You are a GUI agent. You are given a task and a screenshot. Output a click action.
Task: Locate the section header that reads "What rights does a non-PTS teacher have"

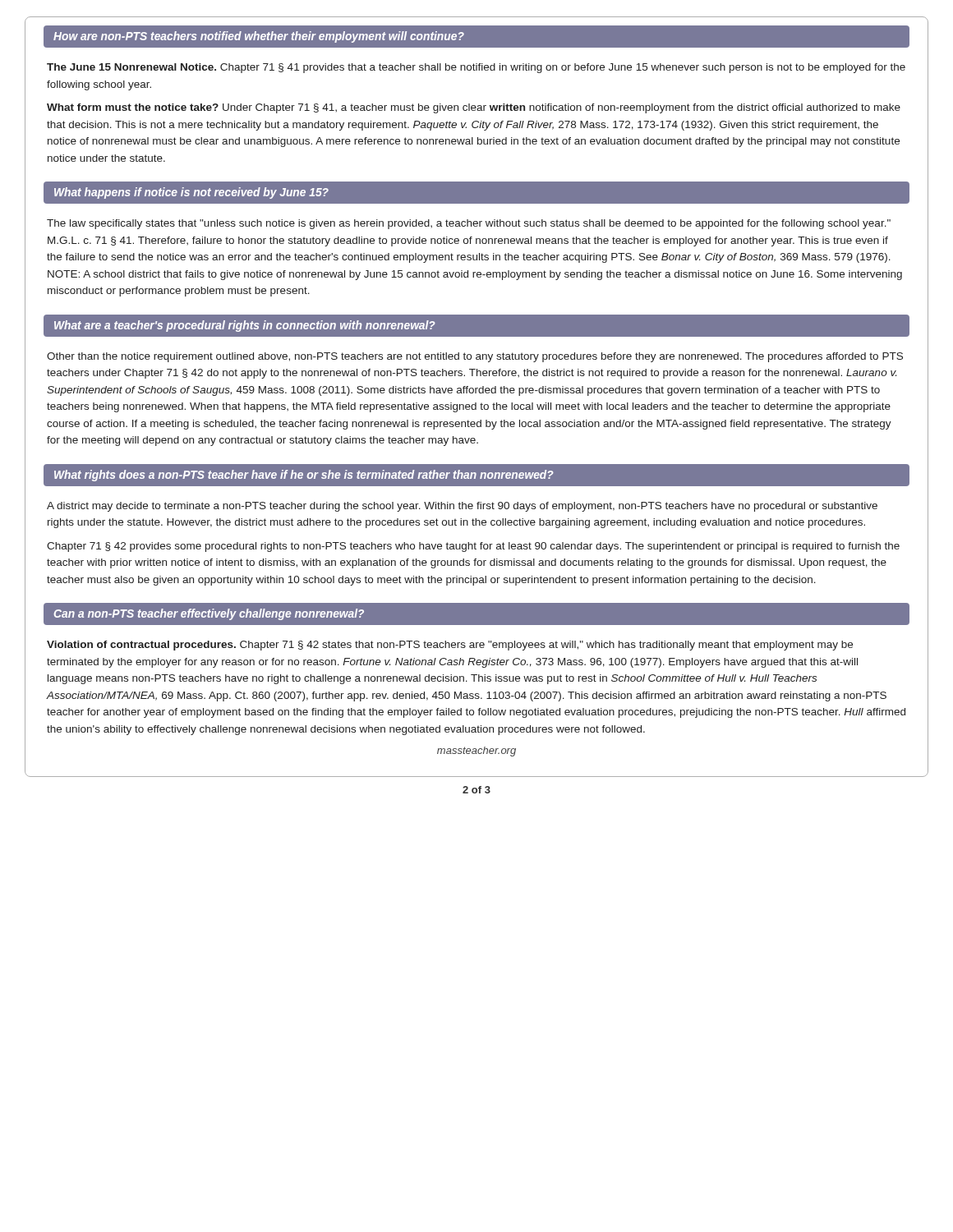tap(303, 475)
